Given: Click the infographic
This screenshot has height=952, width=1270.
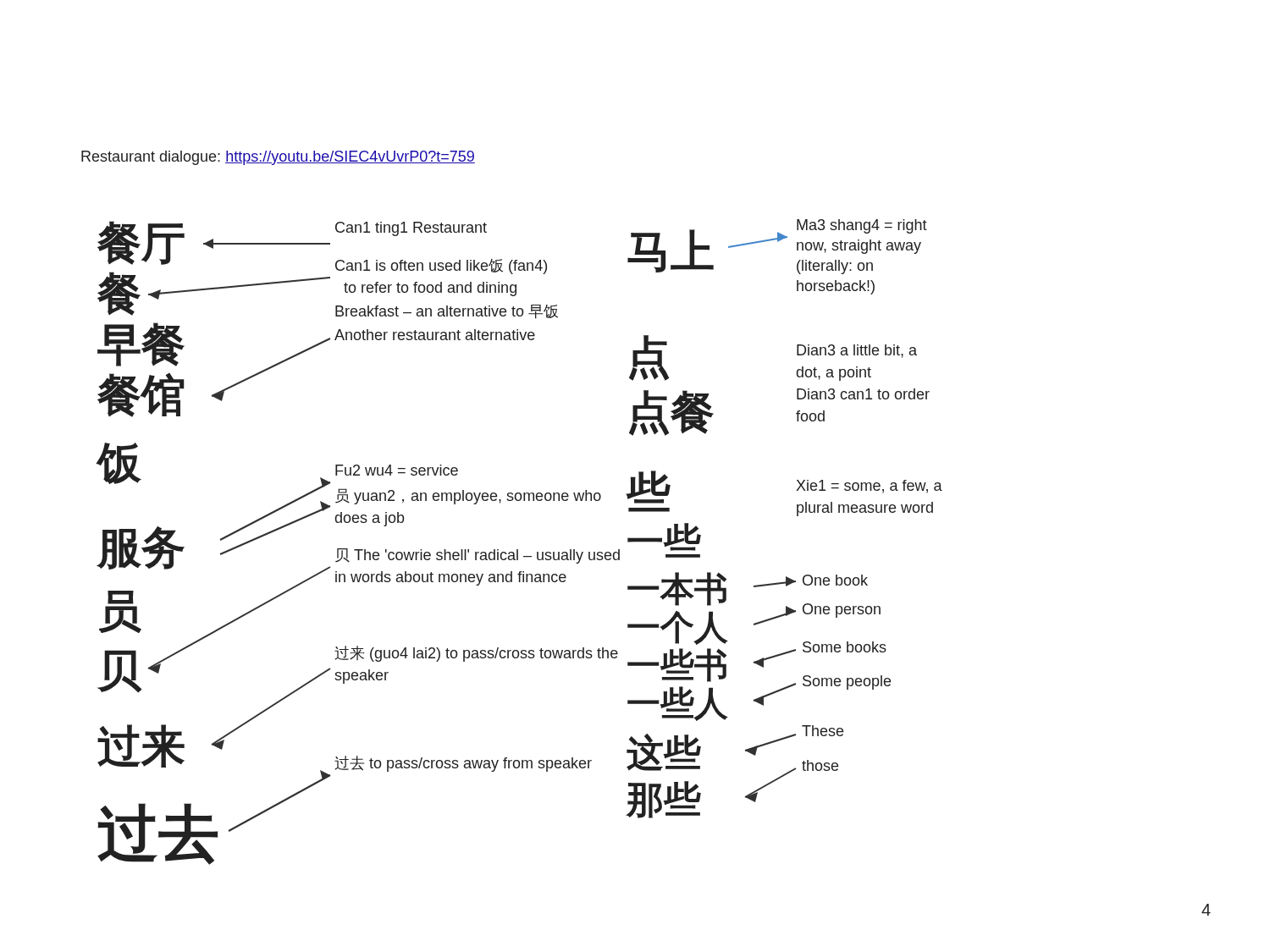Looking at the screenshot, I should tap(635, 533).
